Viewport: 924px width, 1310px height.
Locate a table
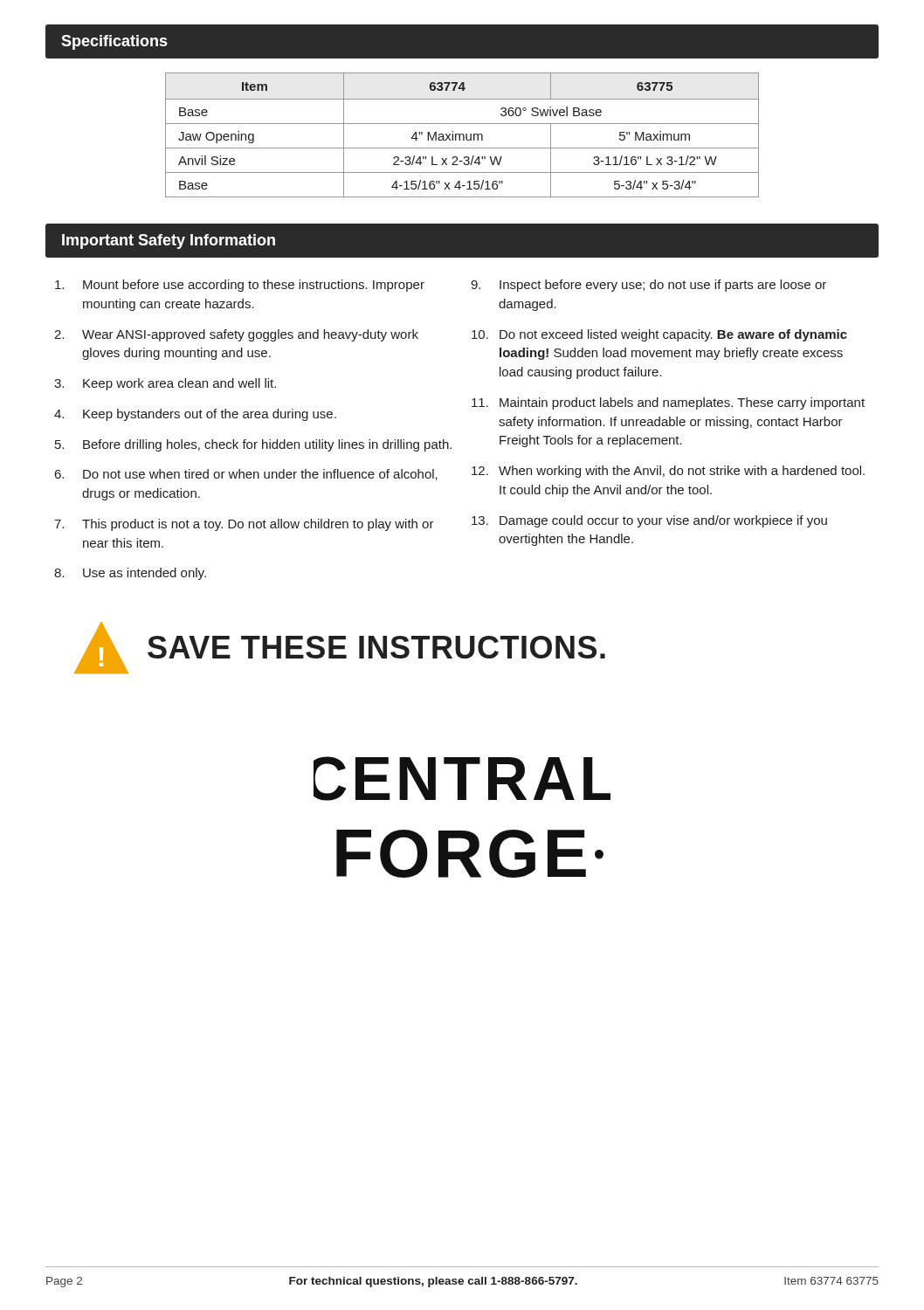coord(462,135)
